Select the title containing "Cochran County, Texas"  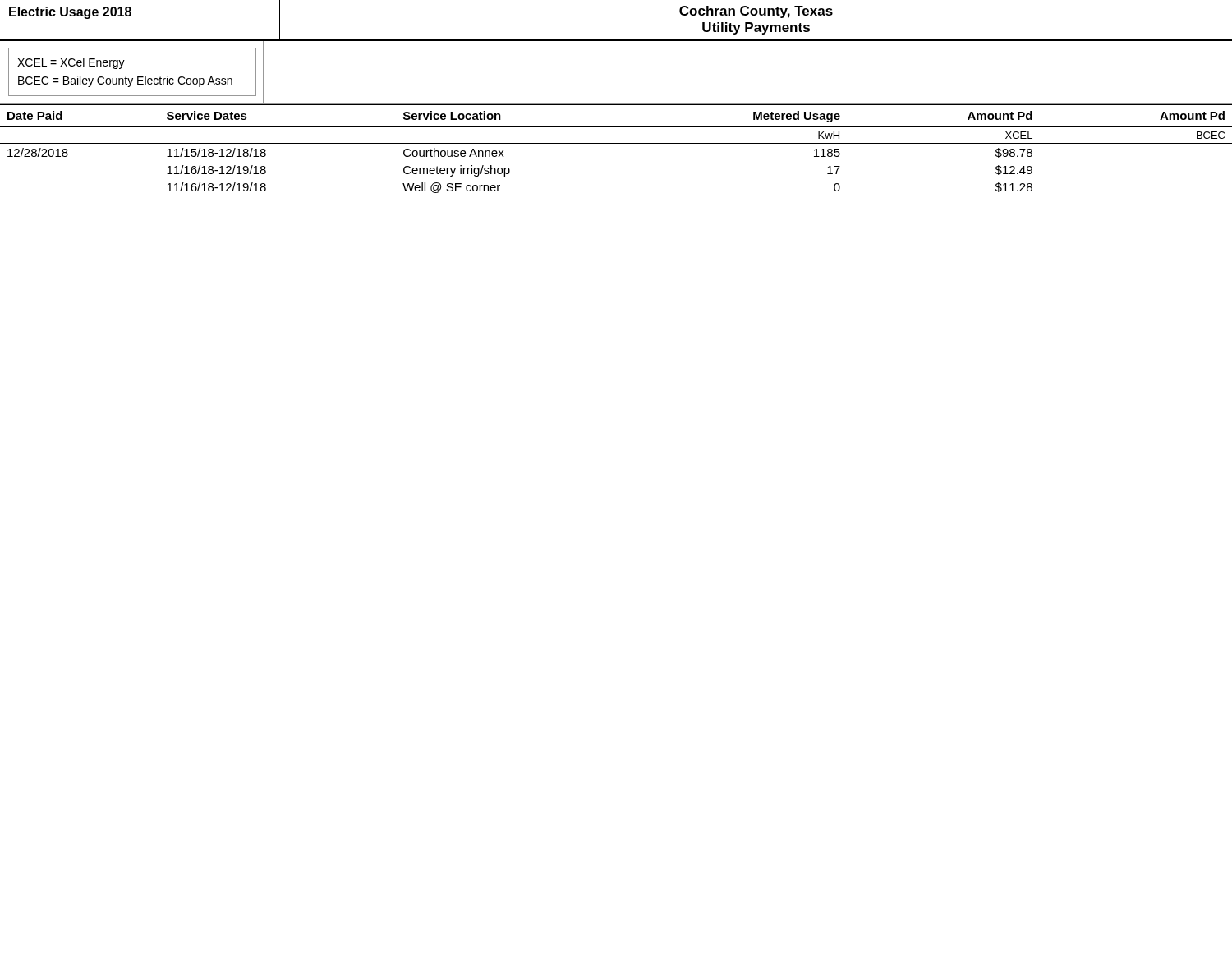point(756,11)
